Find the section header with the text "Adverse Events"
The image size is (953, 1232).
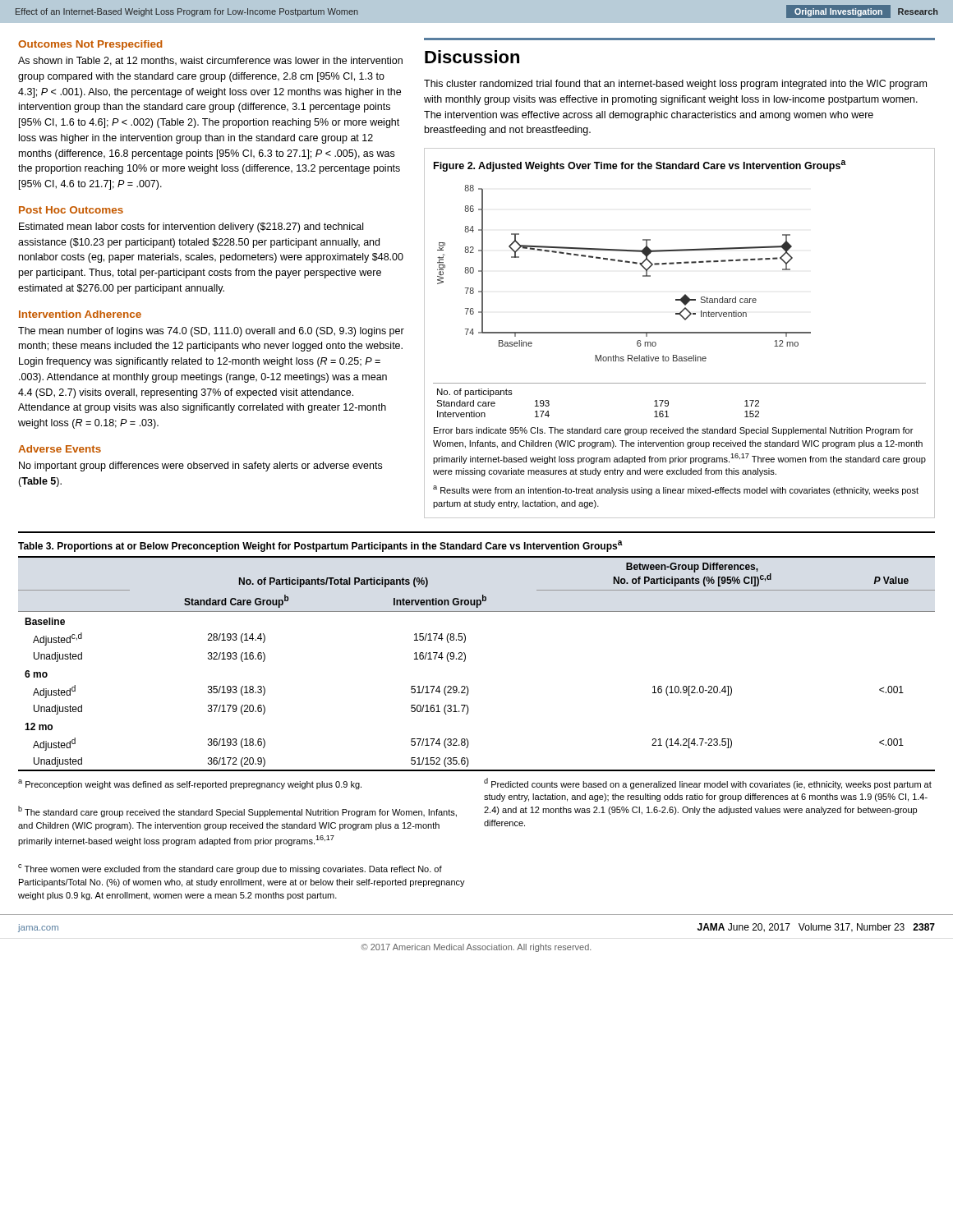point(60,449)
